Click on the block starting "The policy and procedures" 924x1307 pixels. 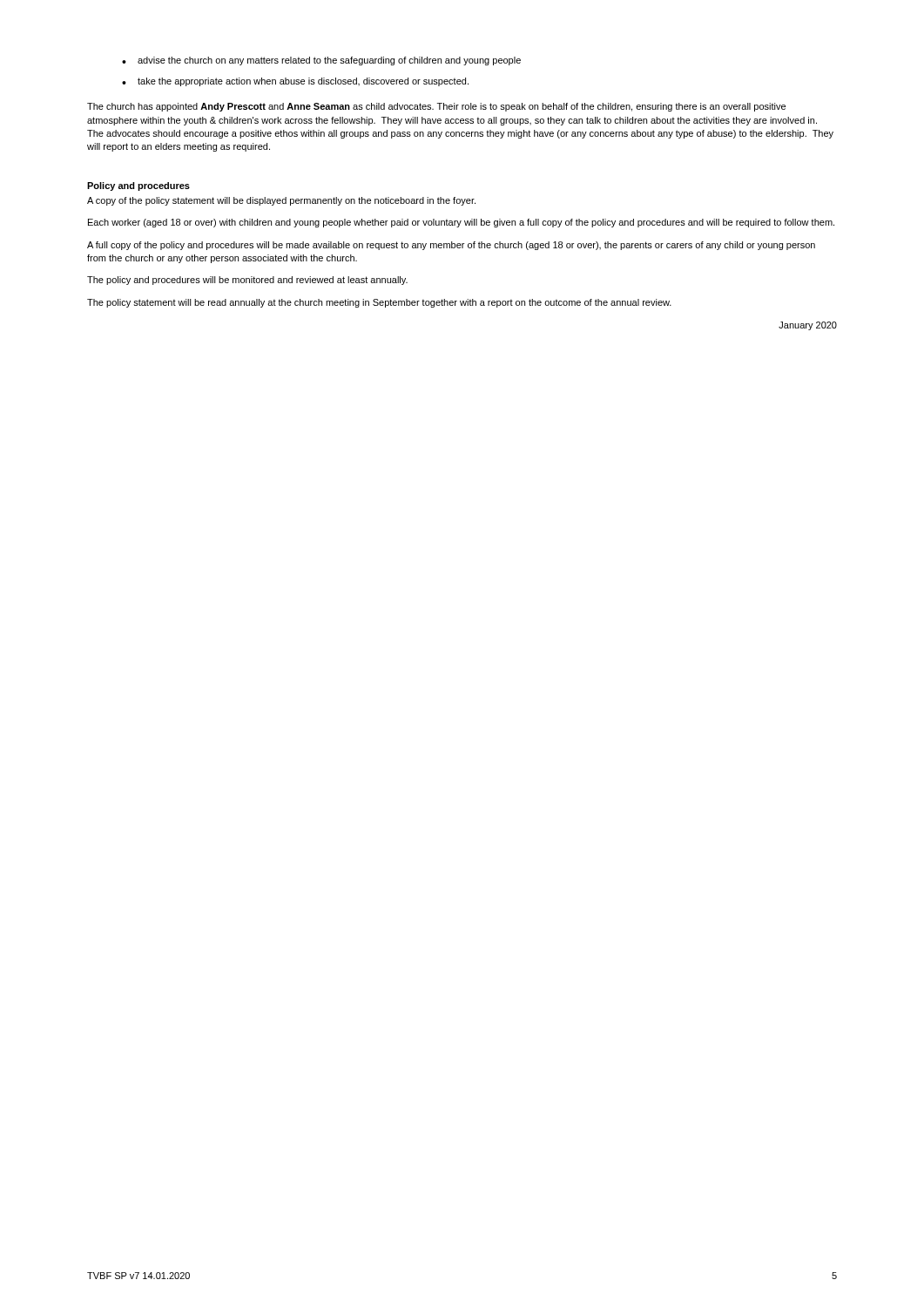pos(248,280)
